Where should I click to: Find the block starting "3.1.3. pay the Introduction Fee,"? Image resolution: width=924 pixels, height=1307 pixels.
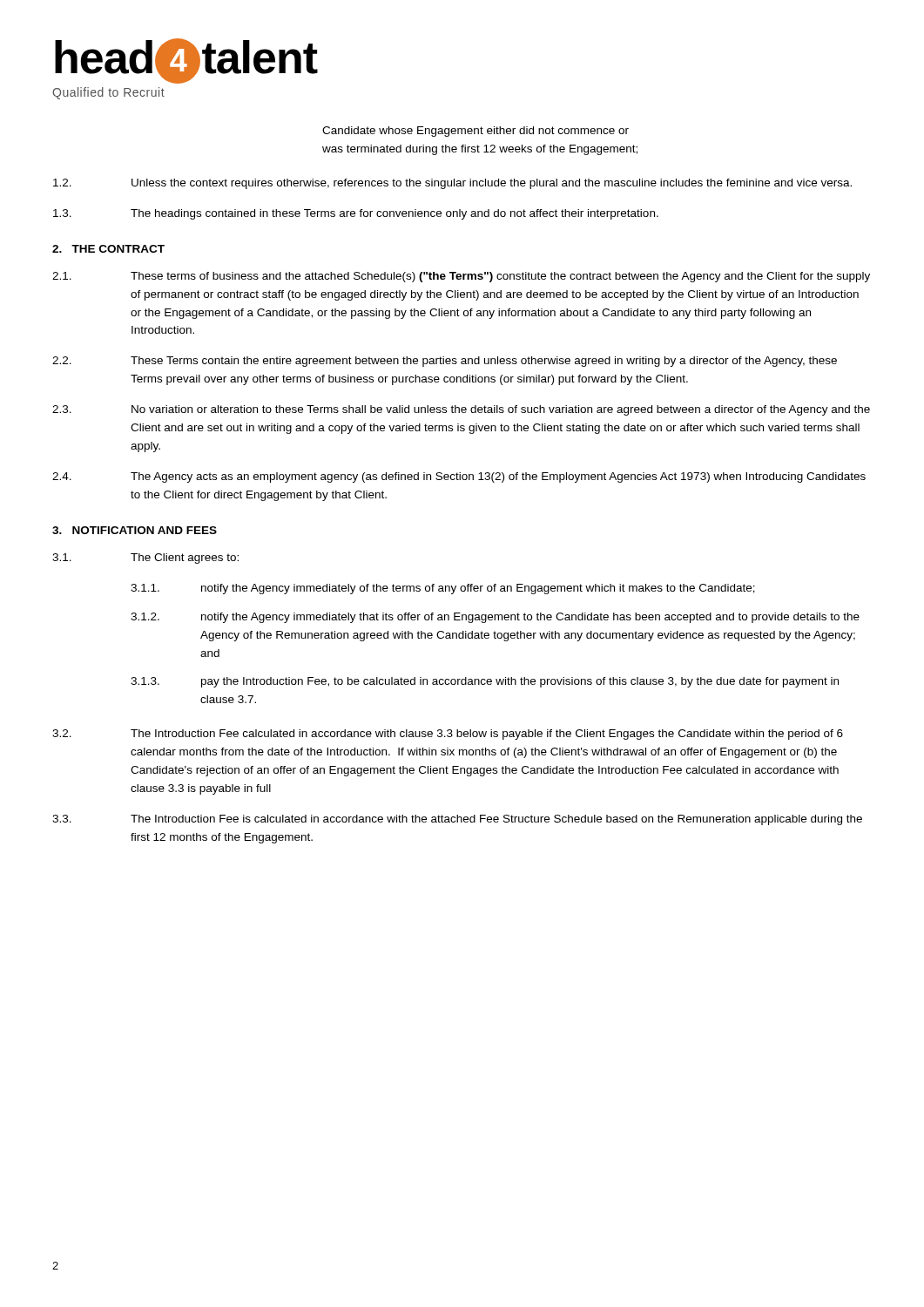tap(501, 691)
